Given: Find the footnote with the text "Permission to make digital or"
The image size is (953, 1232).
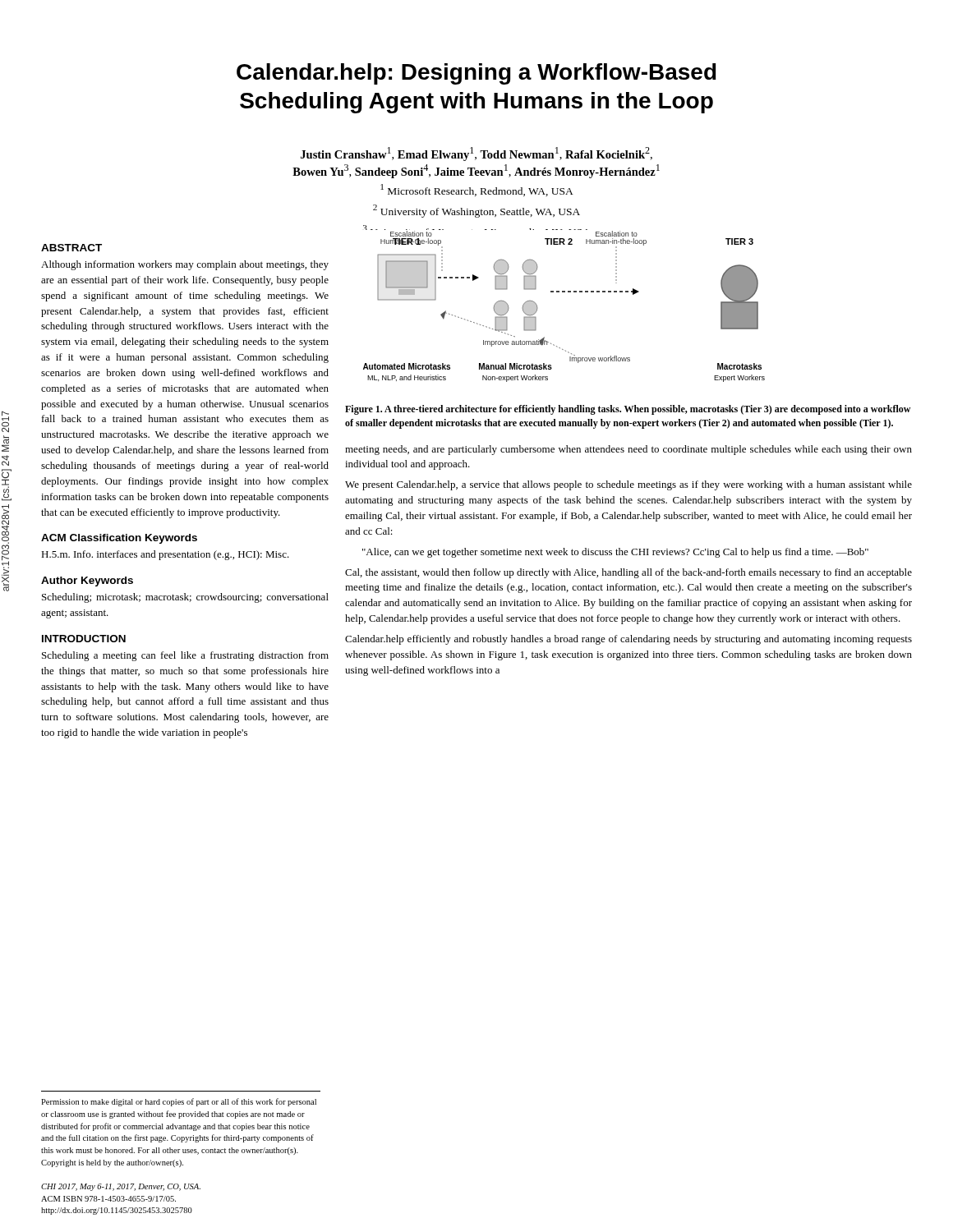Looking at the screenshot, I should (179, 1156).
